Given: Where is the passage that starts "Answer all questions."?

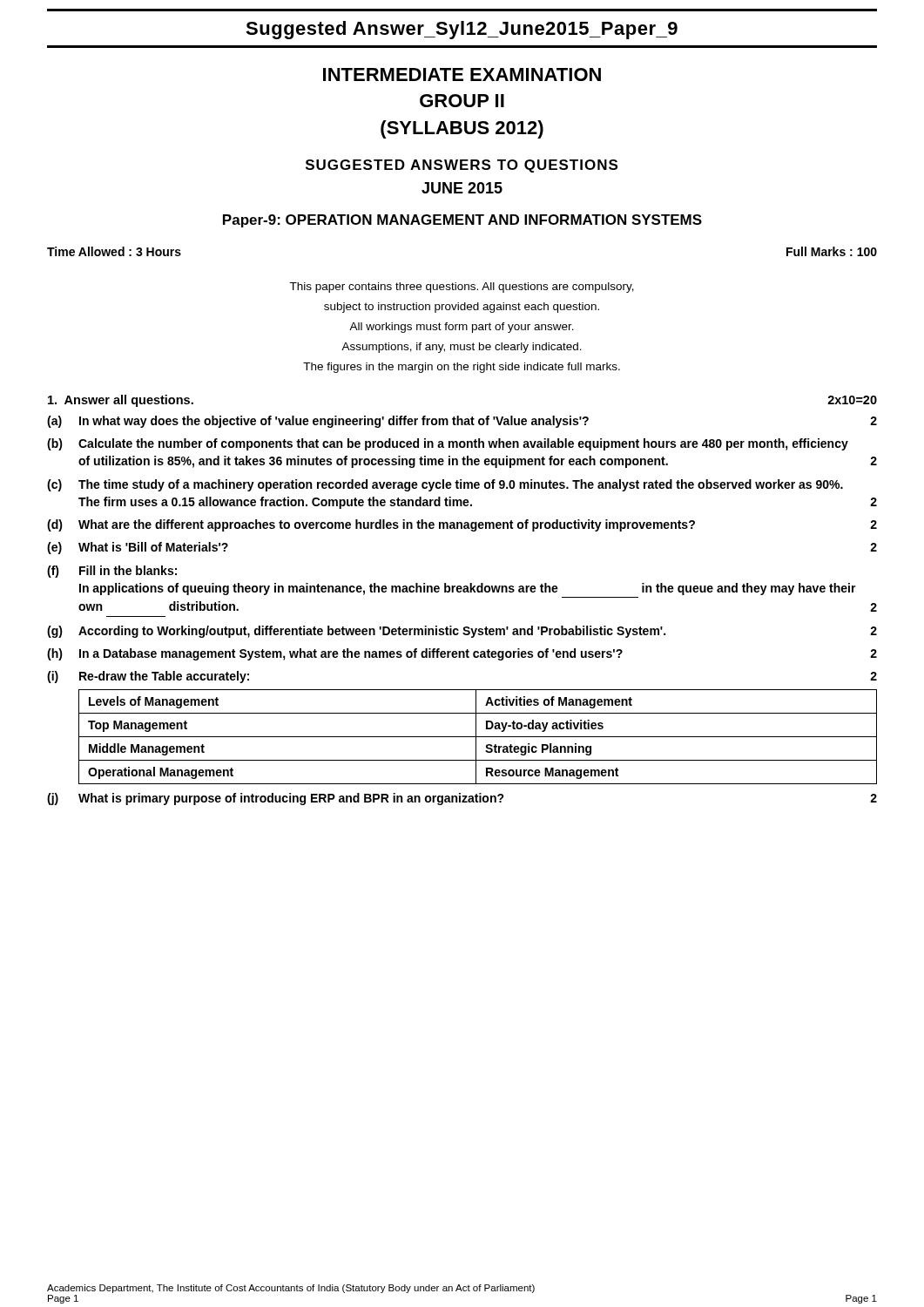Looking at the screenshot, I should 121,400.
